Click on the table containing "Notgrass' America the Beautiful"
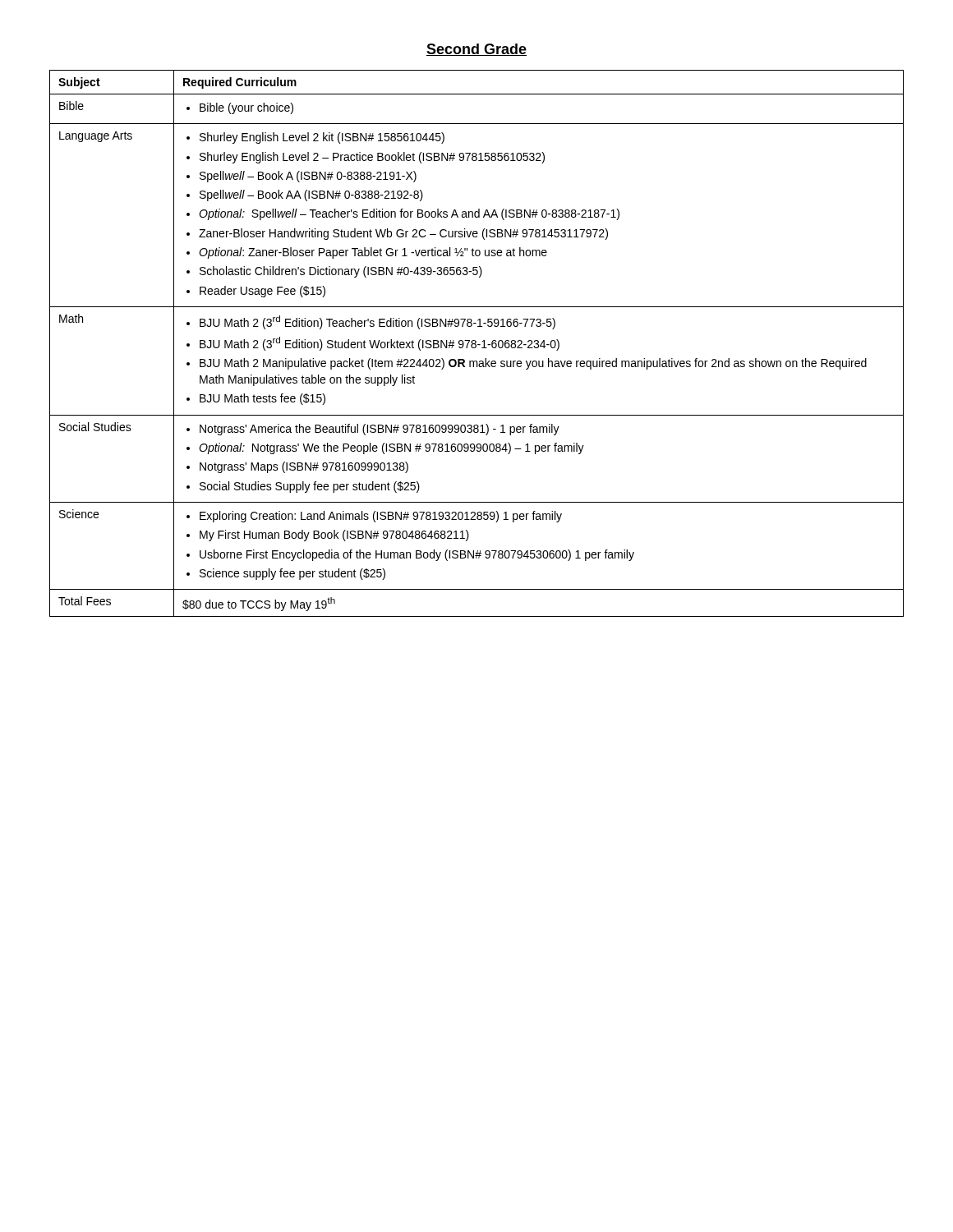 [476, 343]
